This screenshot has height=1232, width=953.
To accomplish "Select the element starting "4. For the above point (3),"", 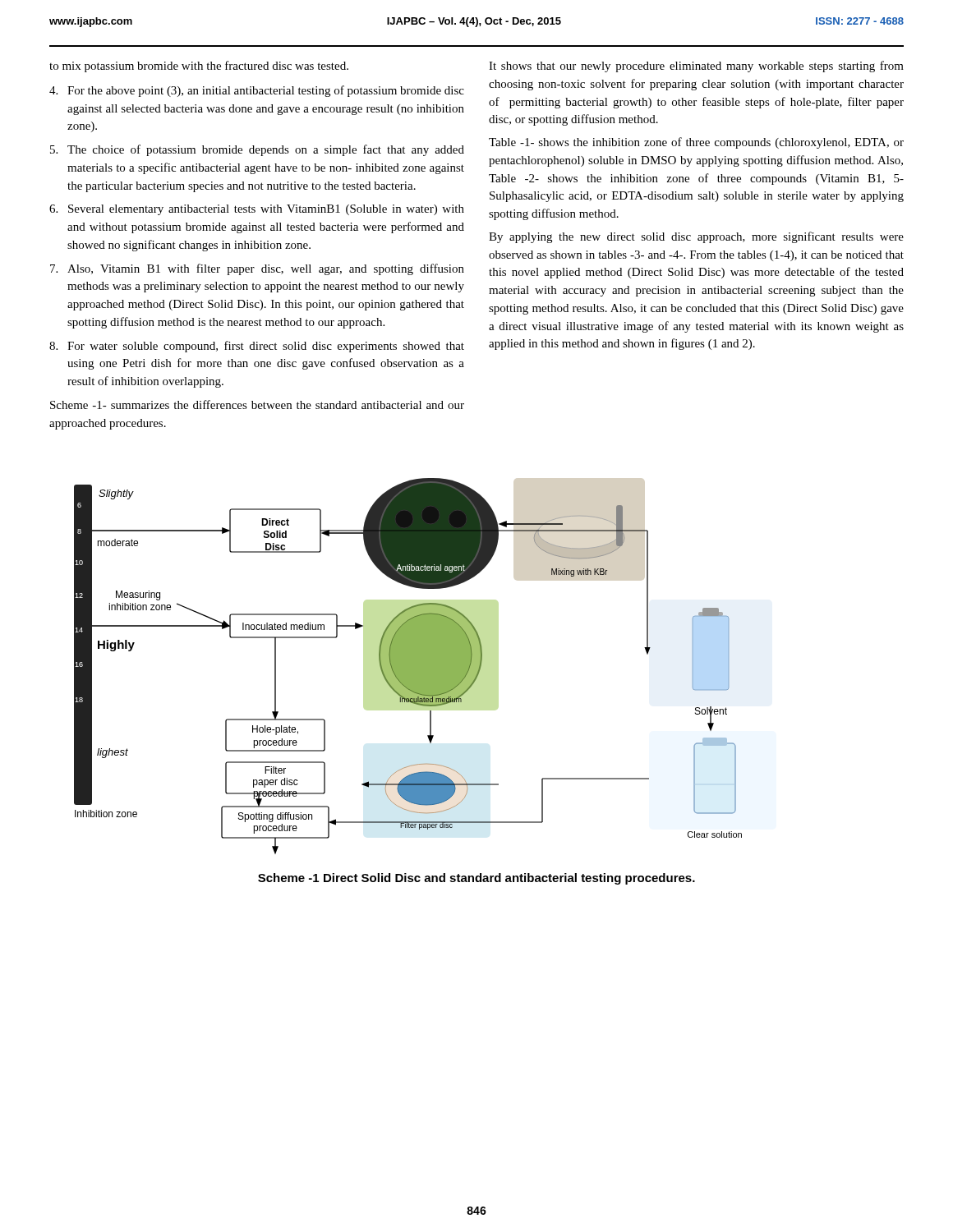I will click(x=257, y=109).
